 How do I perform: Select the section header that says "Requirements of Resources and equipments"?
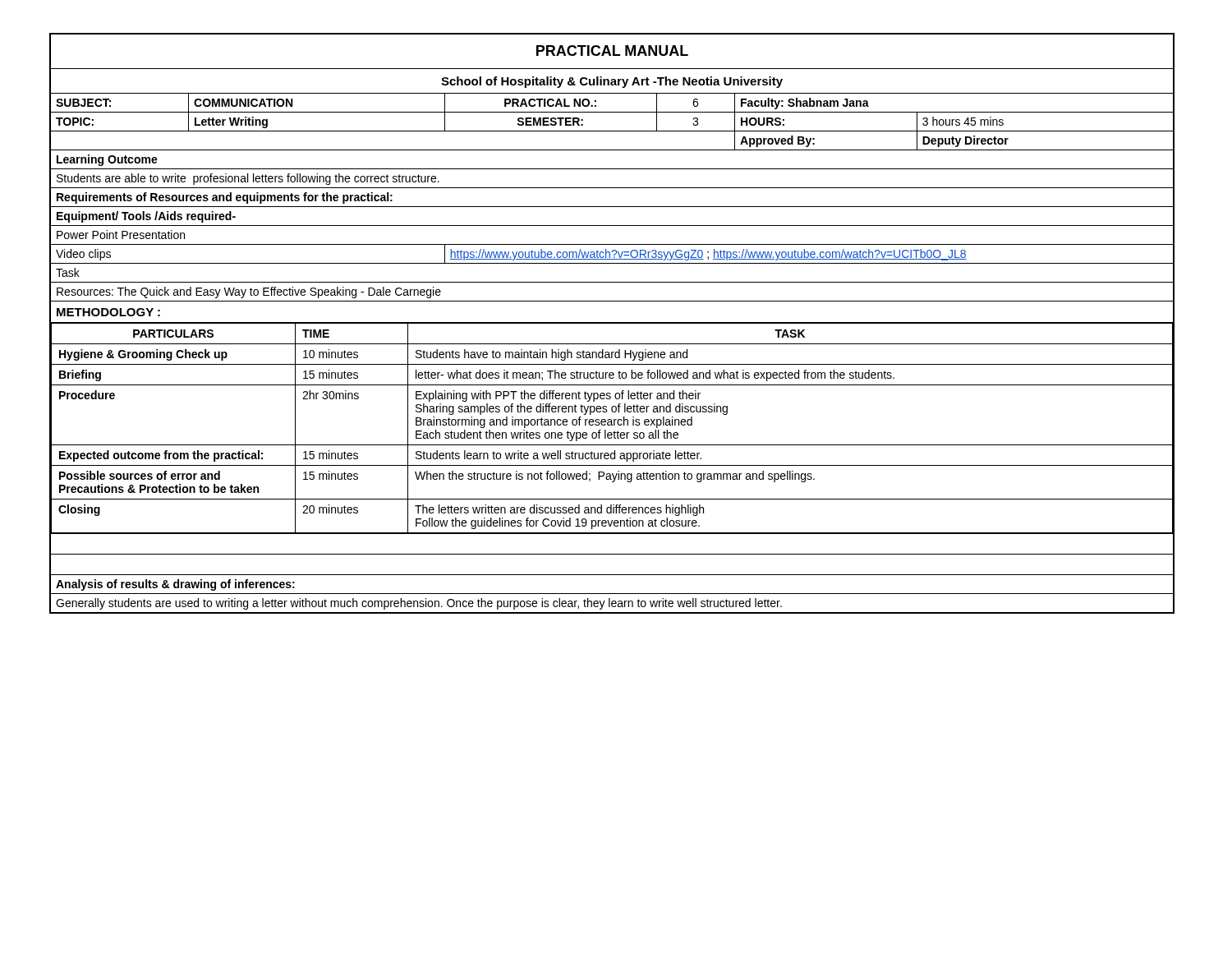click(x=225, y=197)
